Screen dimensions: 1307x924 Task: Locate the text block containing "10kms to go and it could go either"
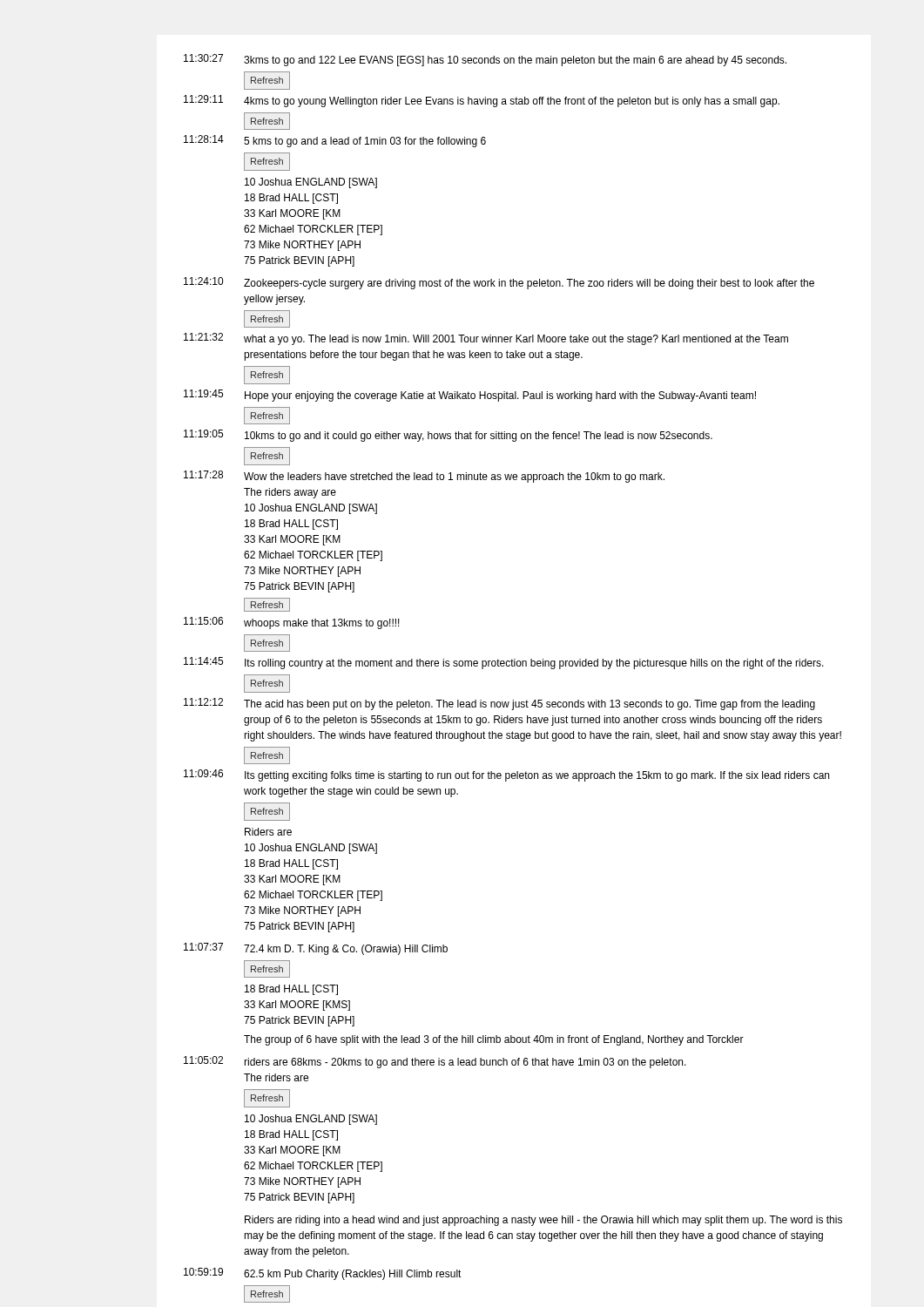point(478,436)
